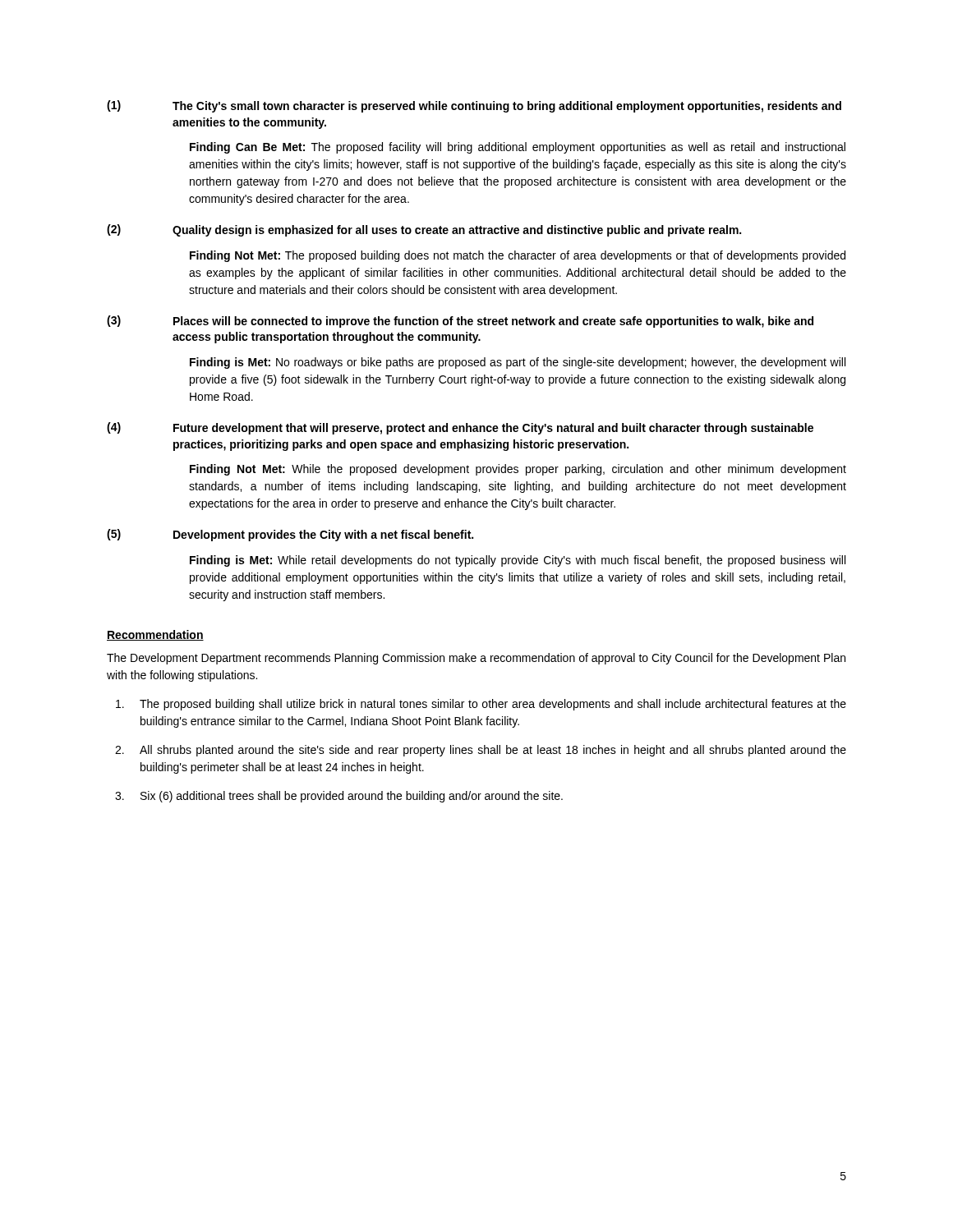Point to the block beginning "(1) The City's small"
The width and height of the screenshot is (953, 1232).
pyautogui.click(x=476, y=153)
